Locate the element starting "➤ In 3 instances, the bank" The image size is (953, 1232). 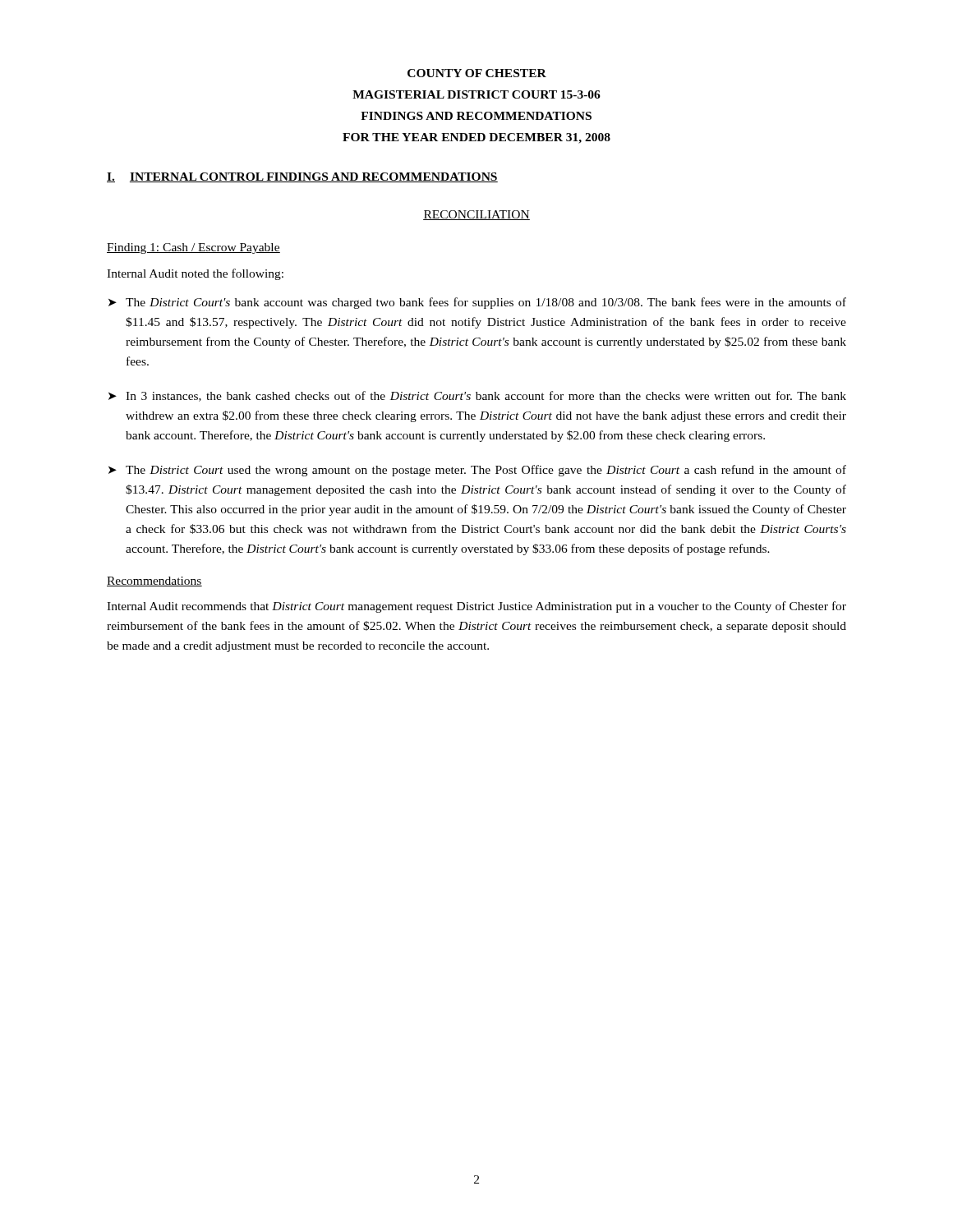pos(476,416)
